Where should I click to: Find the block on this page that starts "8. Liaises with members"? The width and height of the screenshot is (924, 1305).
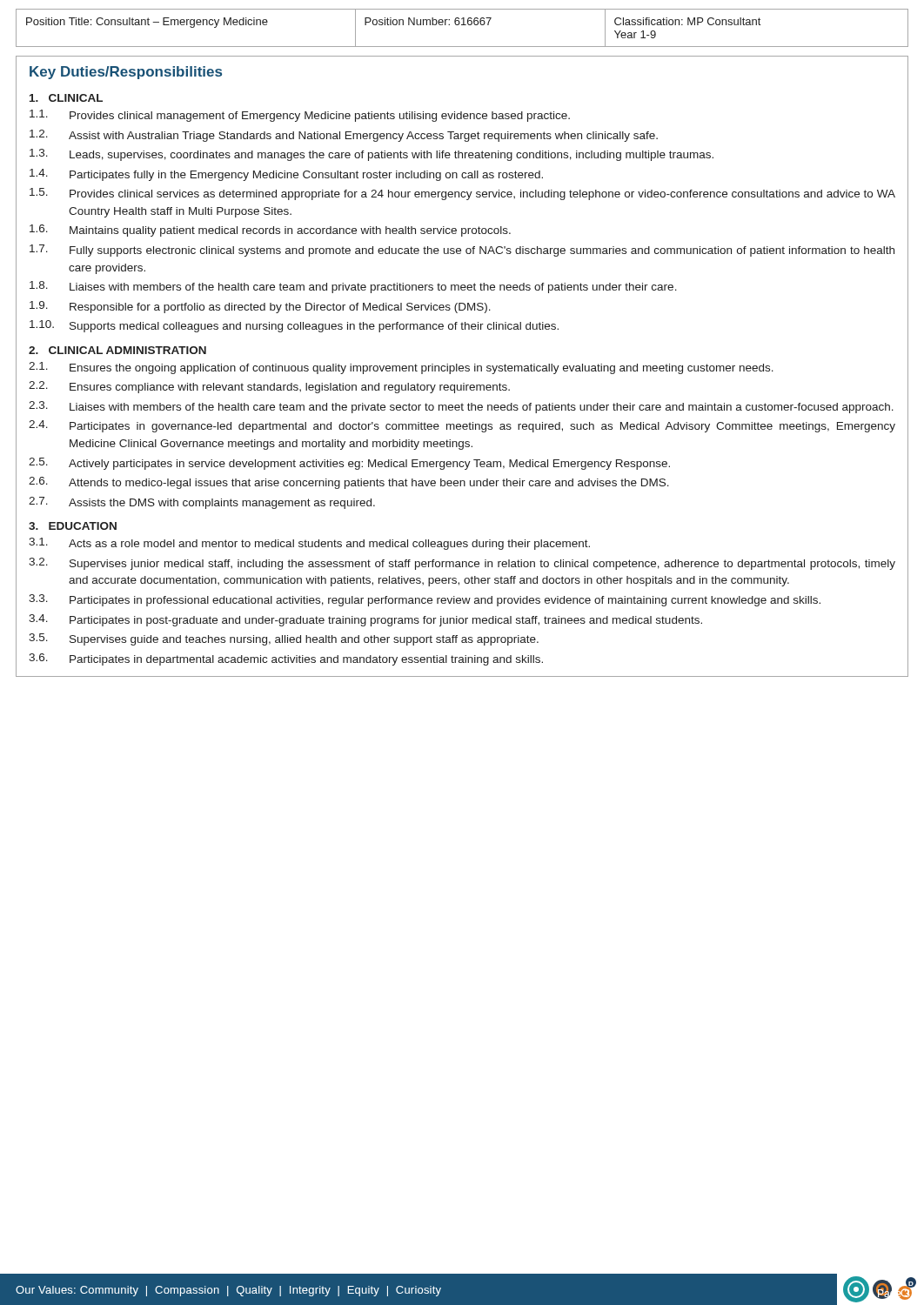pos(462,287)
